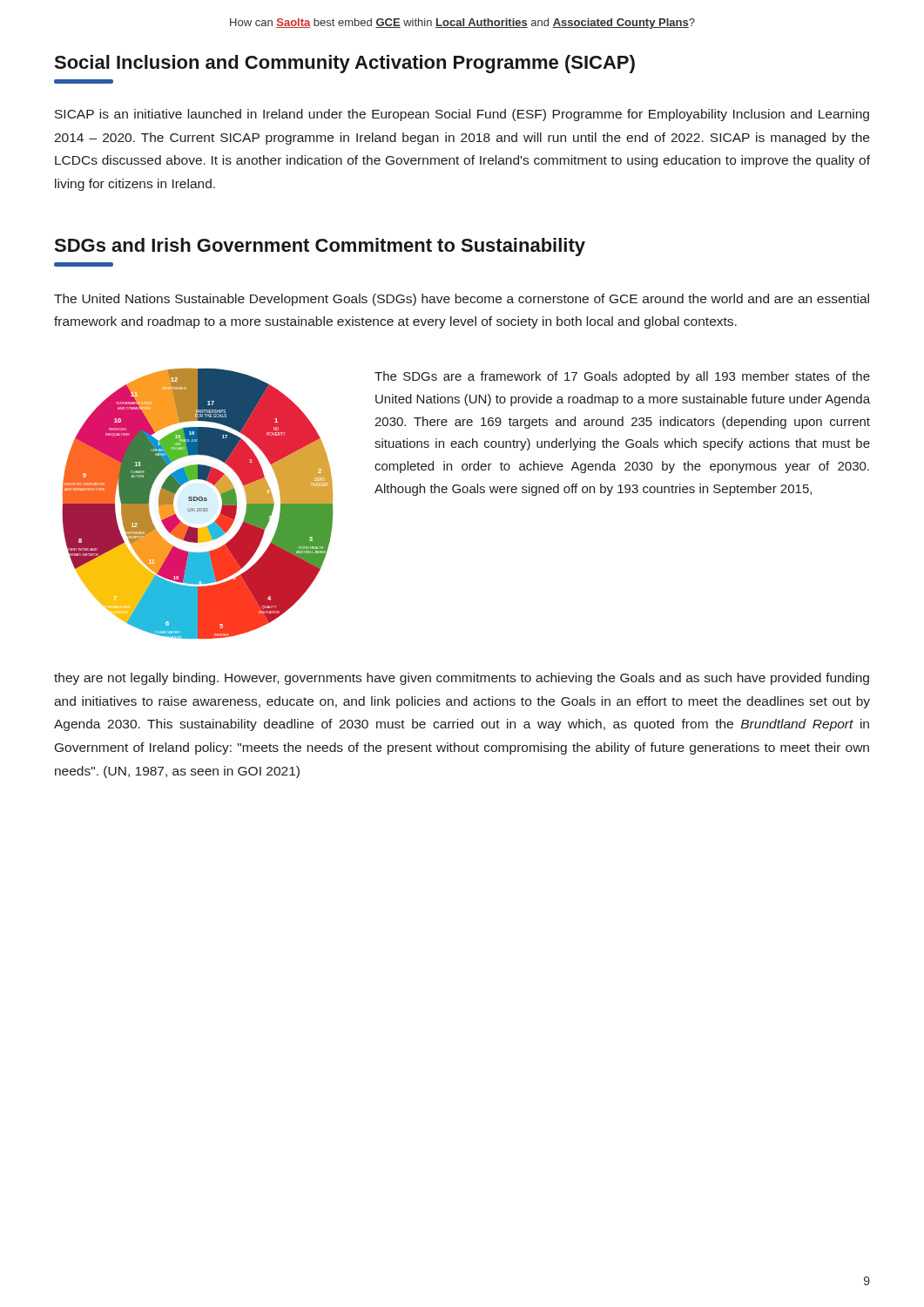Point to the element starting "The United Nations Sustainable Development"
The height and width of the screenshot is (1307, 924).
462,310
